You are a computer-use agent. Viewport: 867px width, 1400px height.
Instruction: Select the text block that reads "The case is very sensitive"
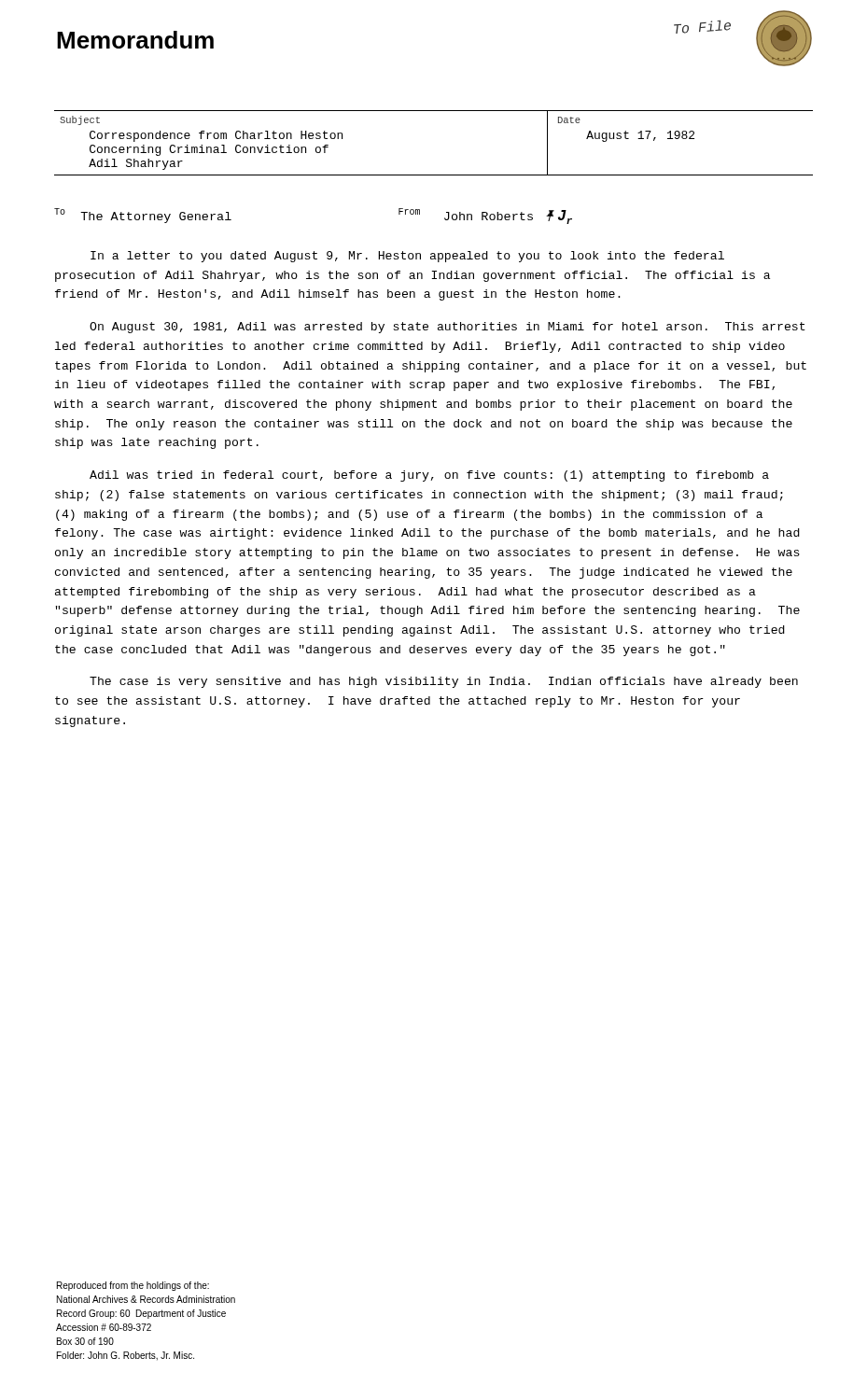(426, 701)
